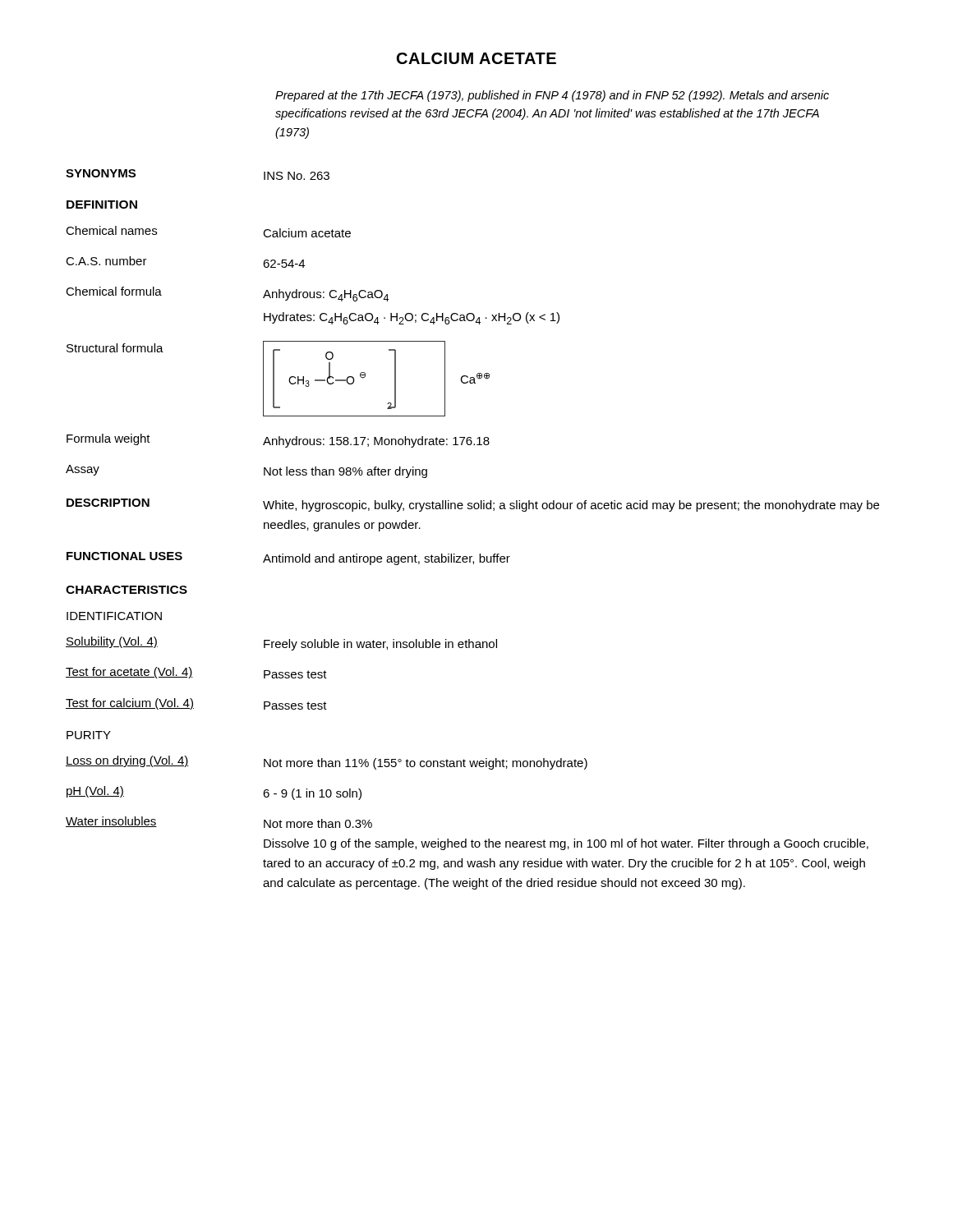The image size is (953, 1232).
Task: Point to the block beginning "Not more than 11% (155° to"
Action: (x=425, y=763)
